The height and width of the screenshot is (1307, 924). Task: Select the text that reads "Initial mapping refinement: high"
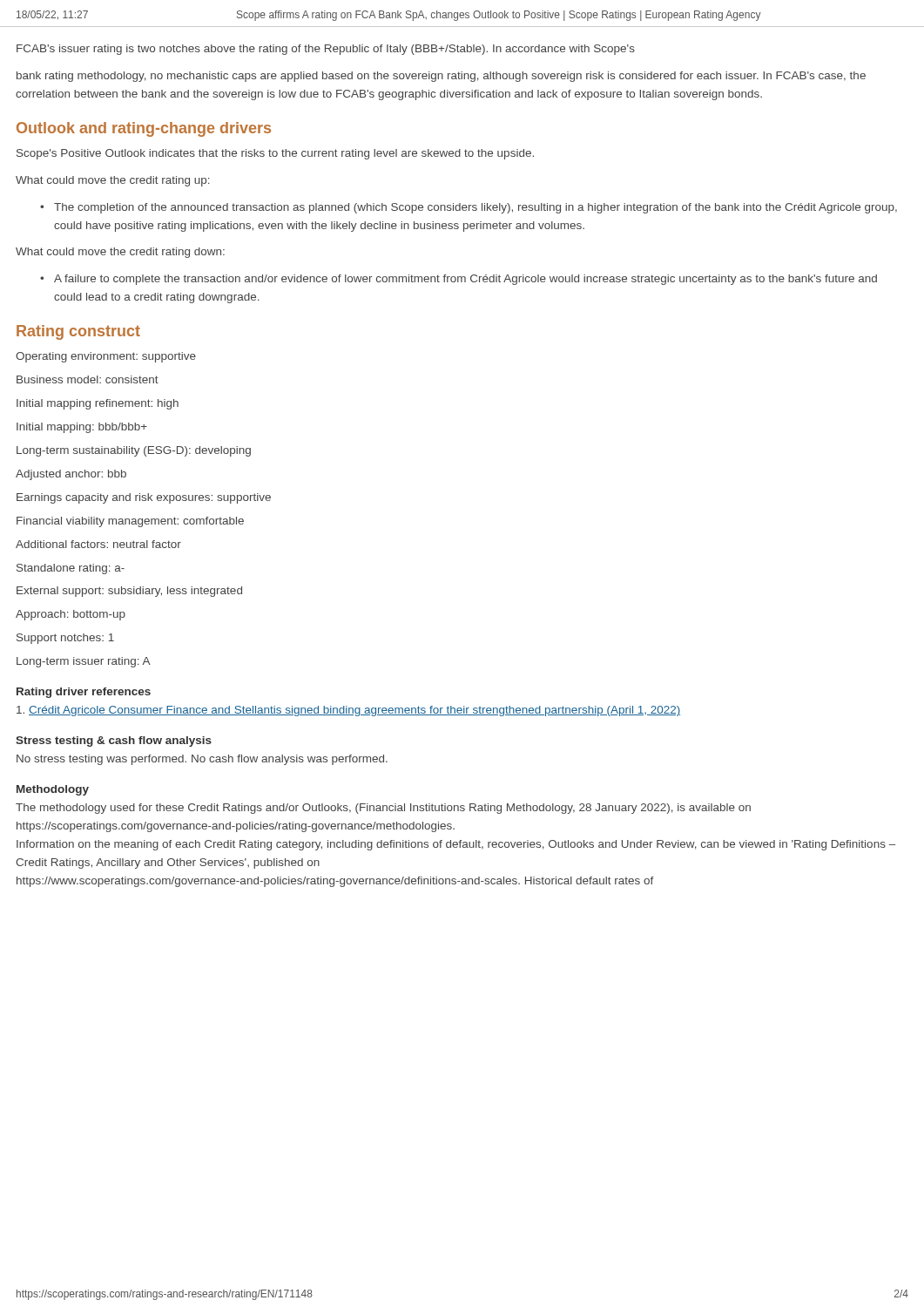click(97, 403)
